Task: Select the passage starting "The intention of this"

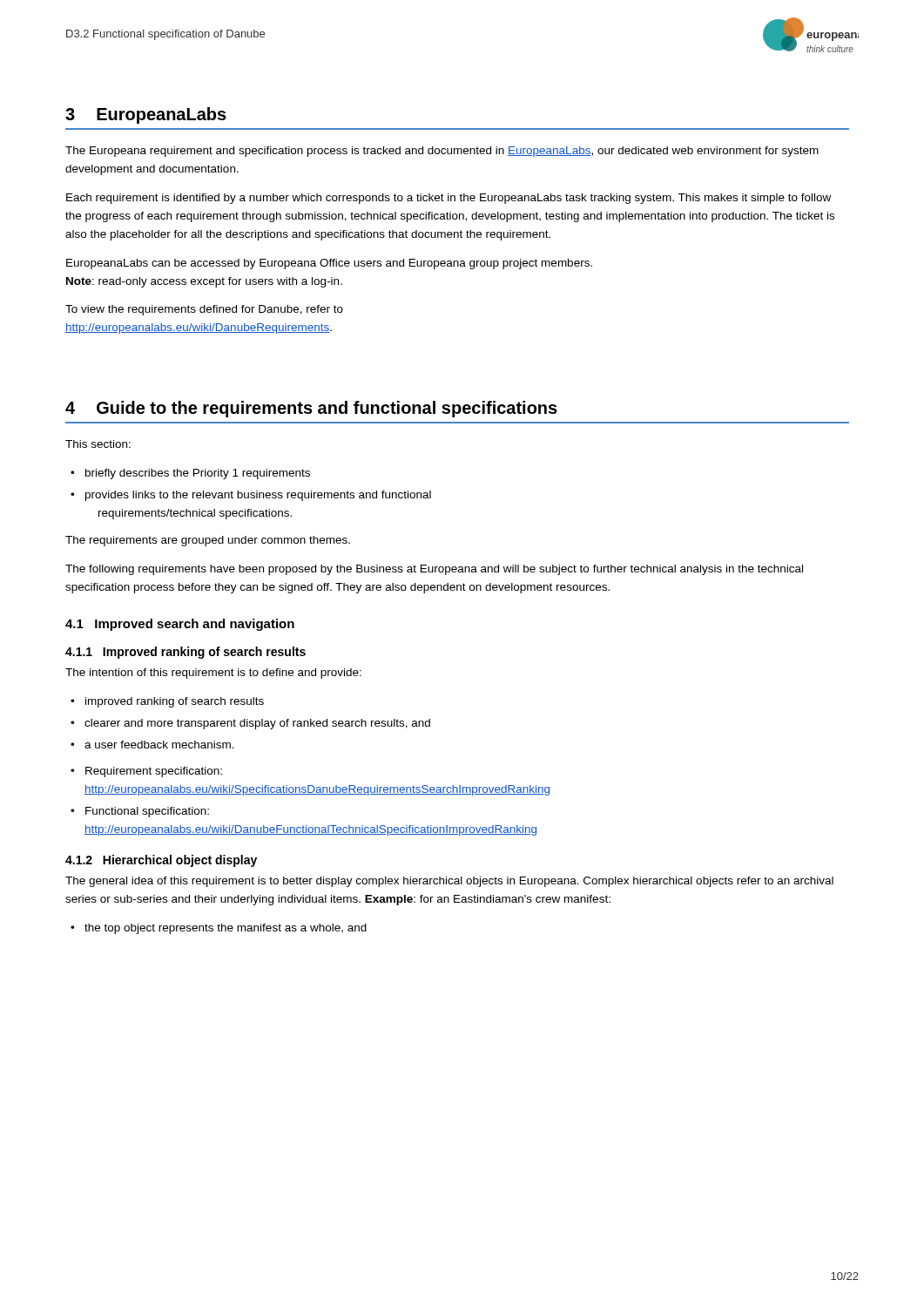Action: 214,672
